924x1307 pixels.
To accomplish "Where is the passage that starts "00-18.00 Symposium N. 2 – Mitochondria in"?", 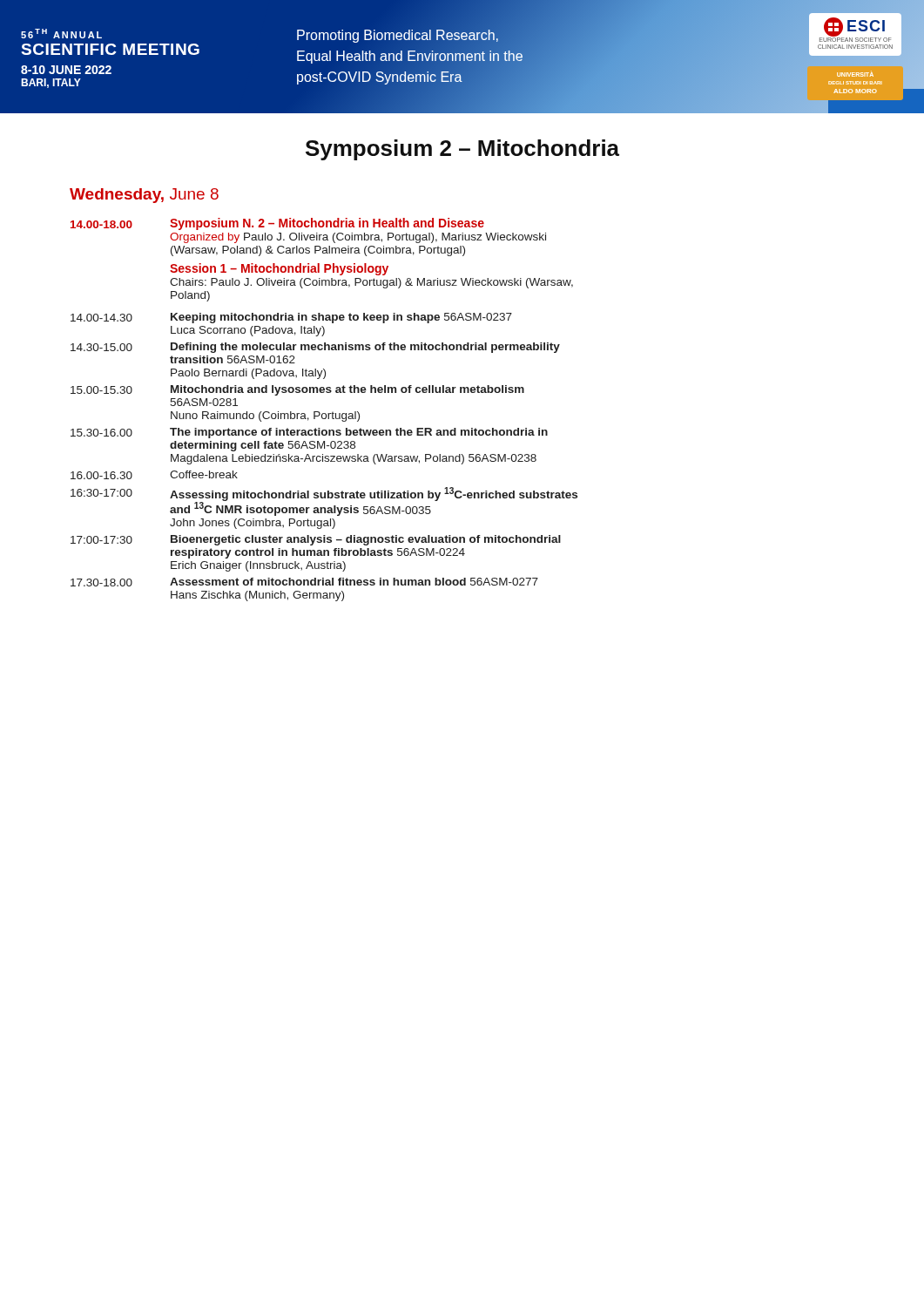I will (462, 259).
